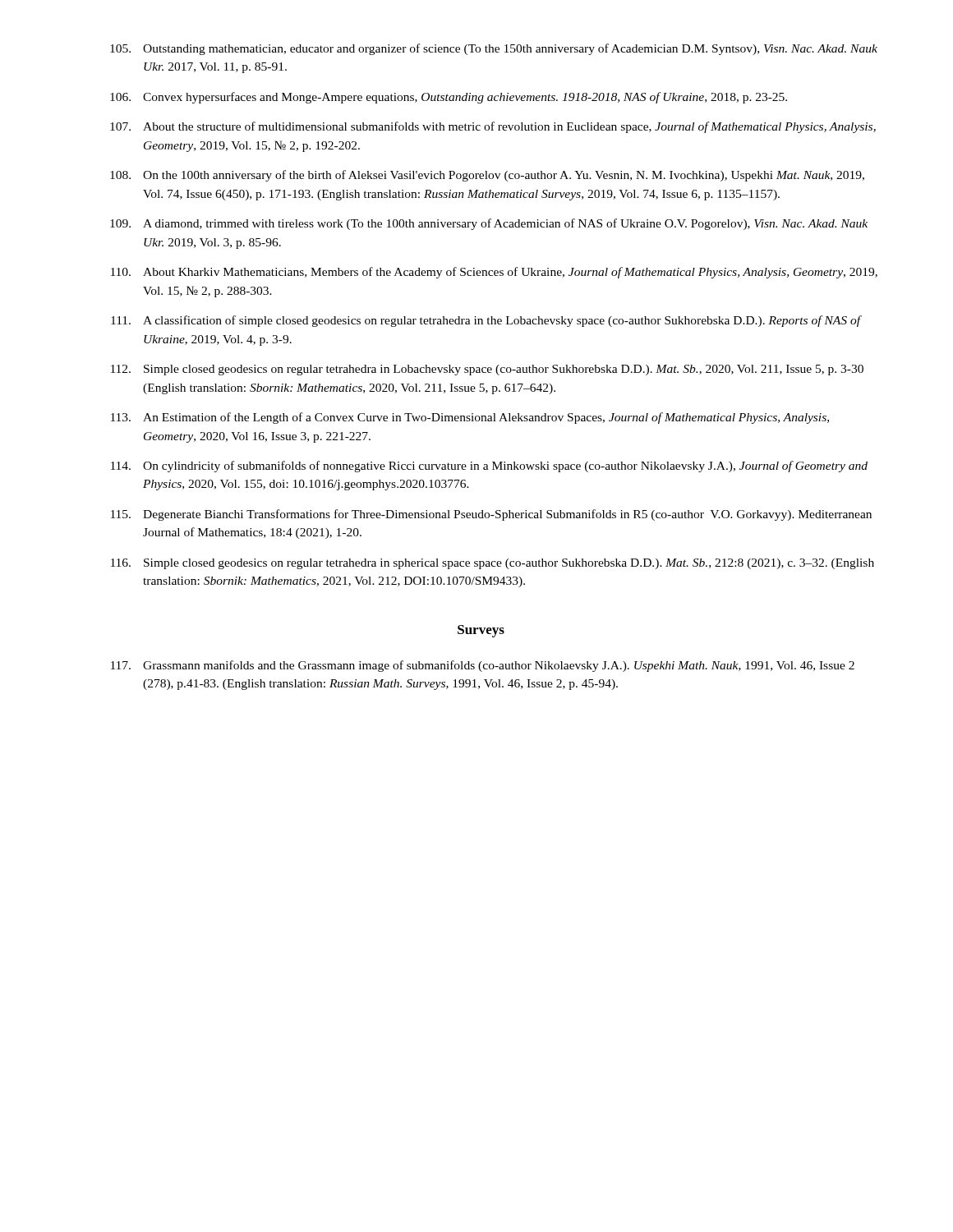Click a section header
This screenshot has height=1232, width=953.
[481, 629]
